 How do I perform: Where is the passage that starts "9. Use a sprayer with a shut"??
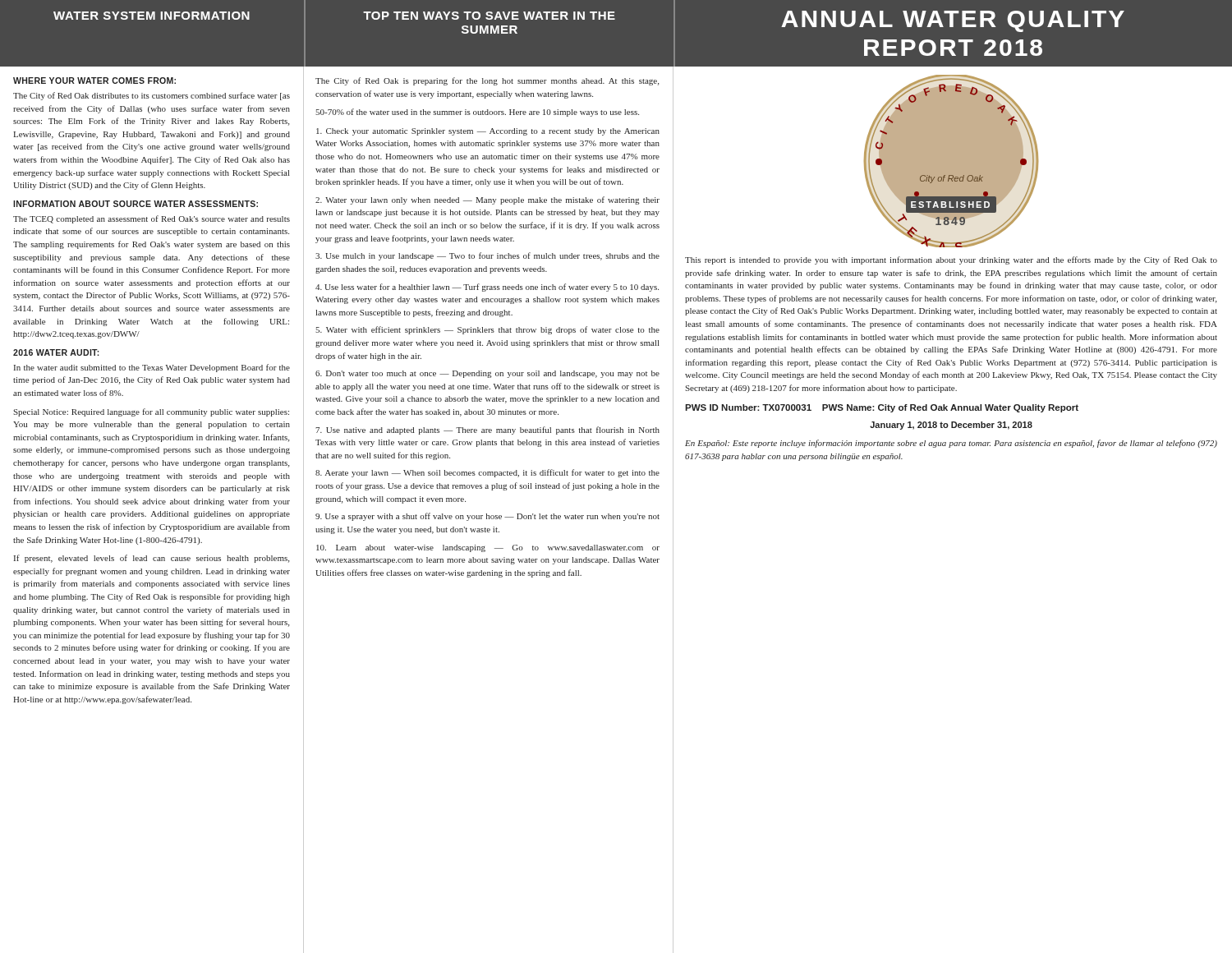487,523
